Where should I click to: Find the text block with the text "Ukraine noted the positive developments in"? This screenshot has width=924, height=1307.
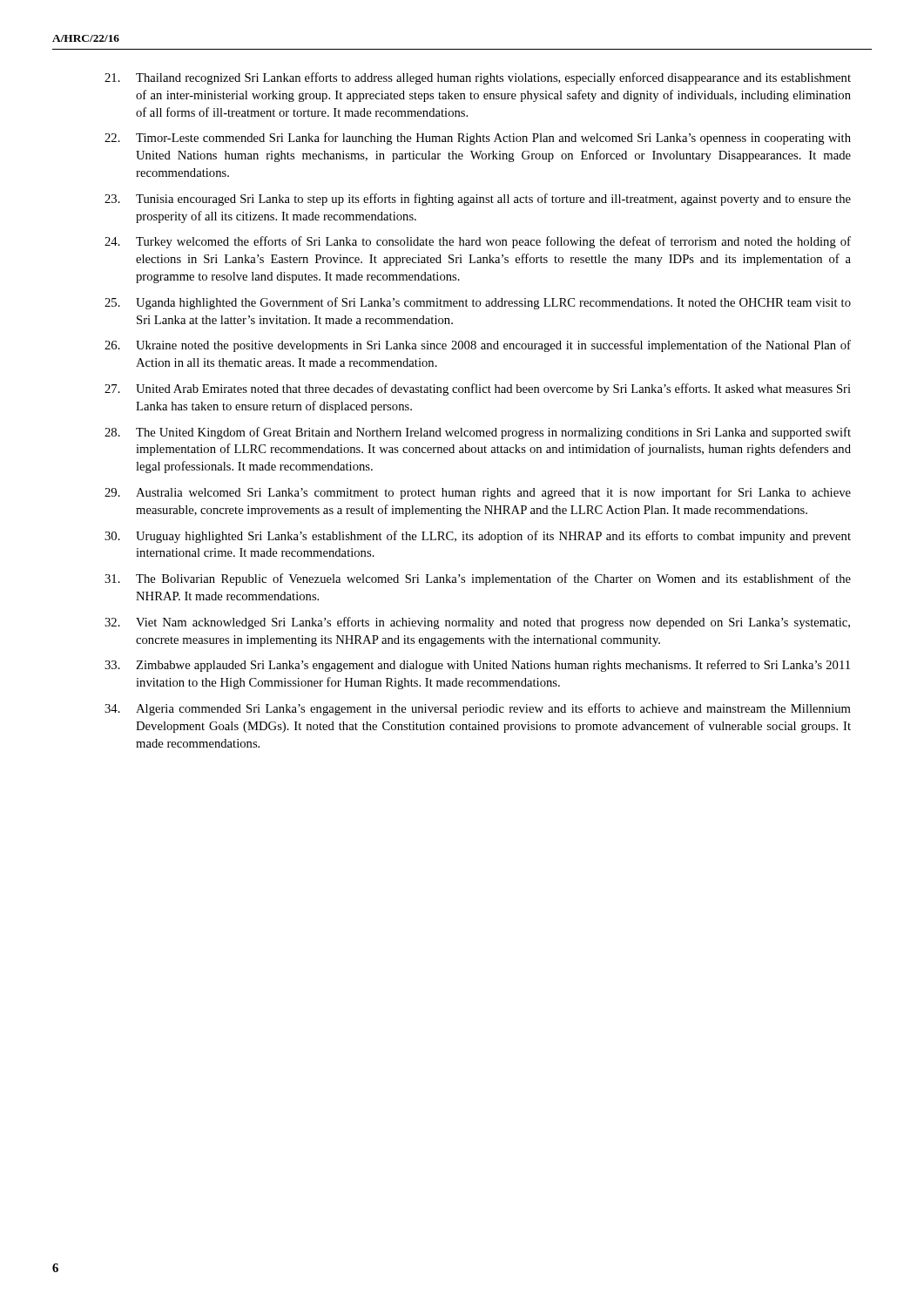[x=478, y=355]
